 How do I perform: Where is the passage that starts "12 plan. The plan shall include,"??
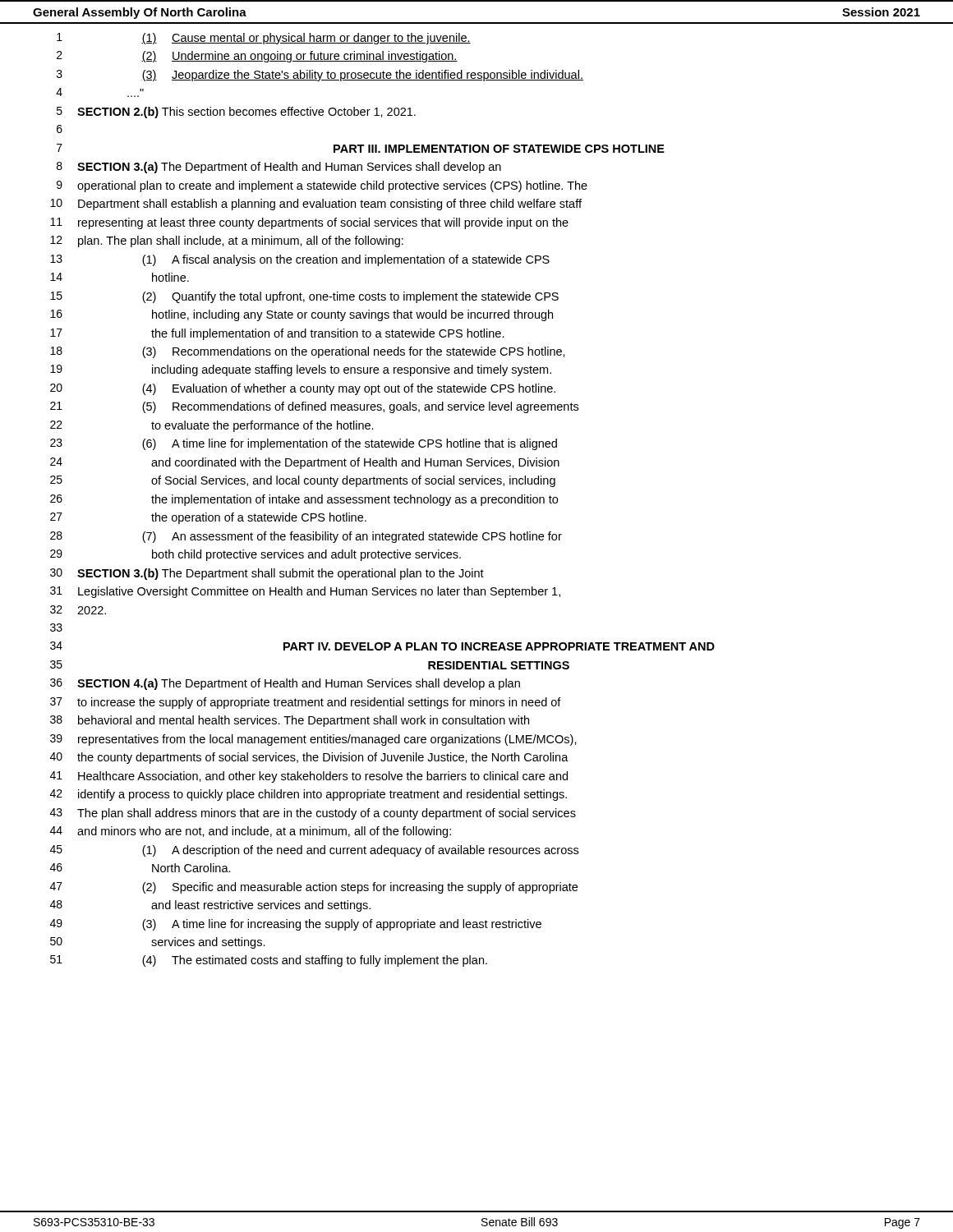tap(227, 241)
